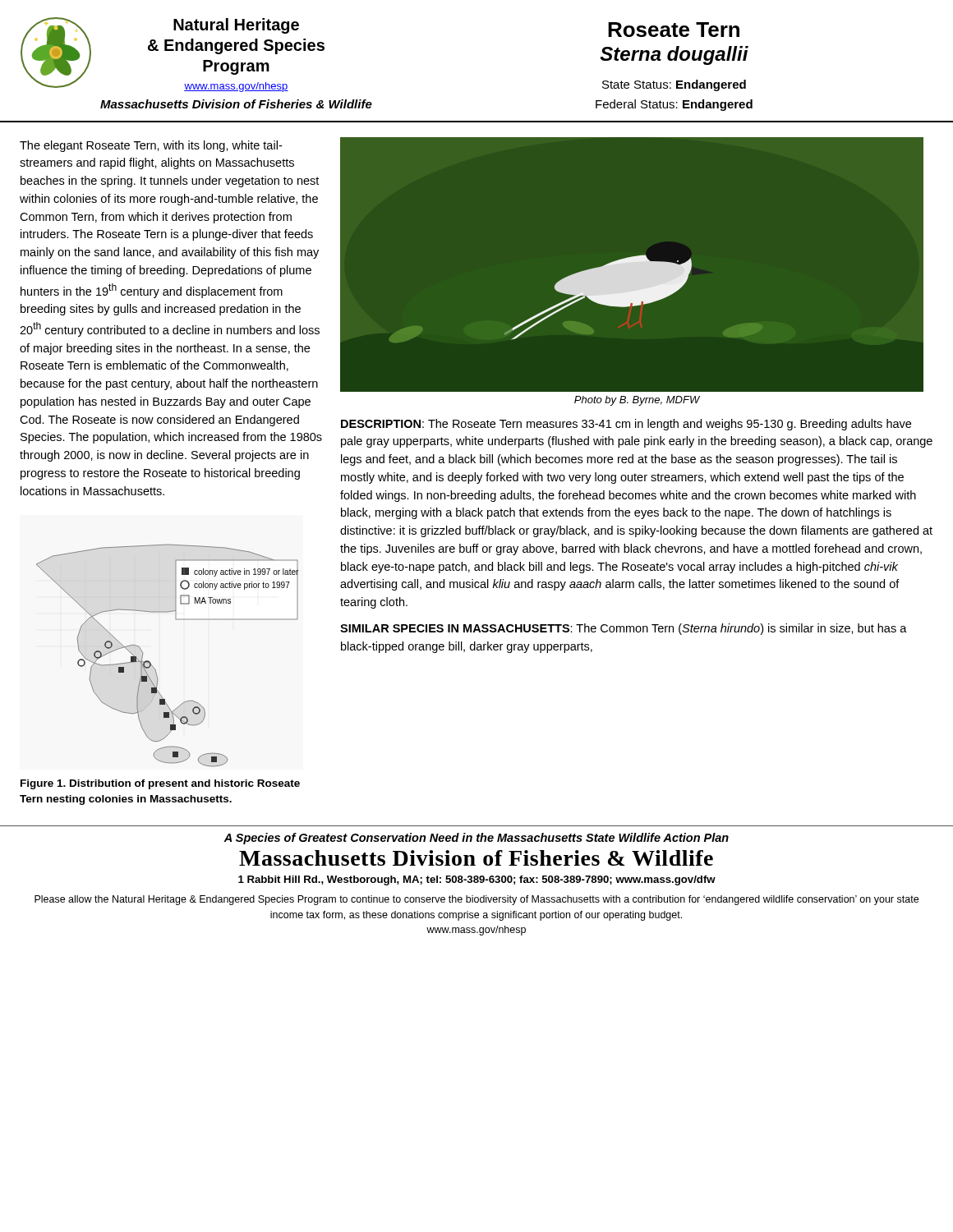The width and height of the screenshot is (953, 1232).
Task: Find the region starting "The elegant Roseate Tern, with its long, white"
Action: point(171,318)
